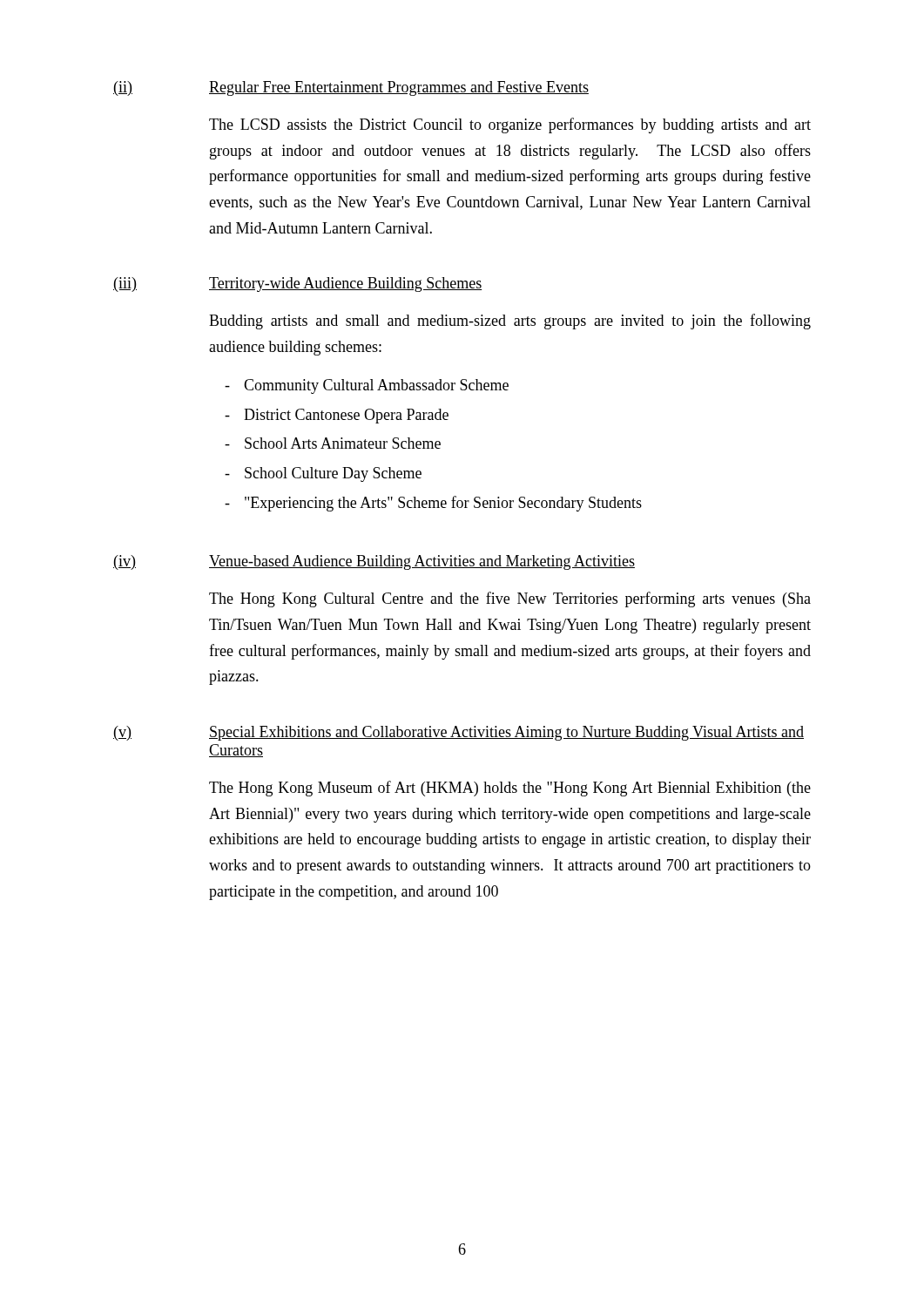Image resolution: width=924 pixels, height=1307 pixels.
Task: Click on the passage starting "Budding artists and small"
Action: (x=510, y=334)
